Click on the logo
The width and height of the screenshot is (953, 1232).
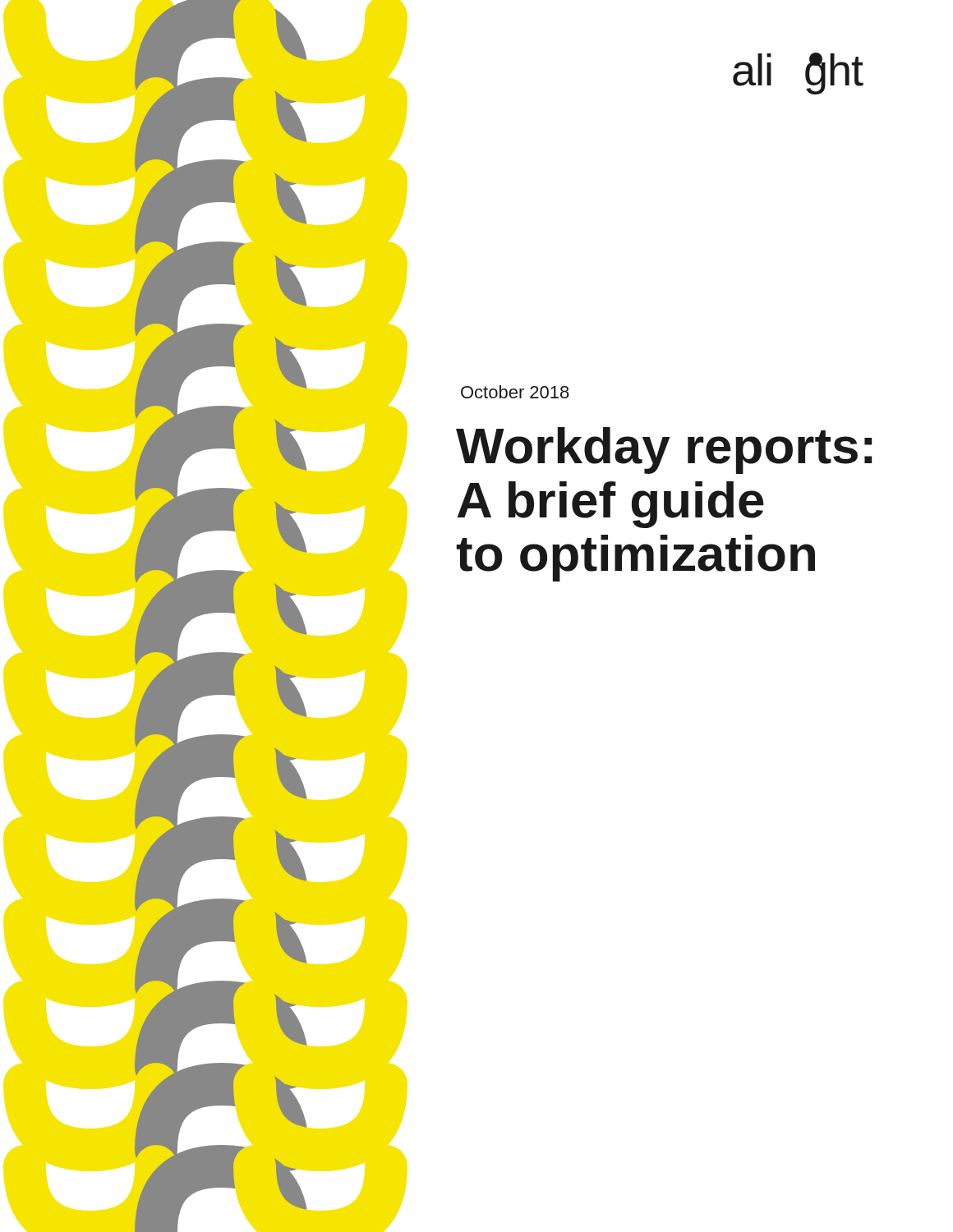click(x=805, y=70)
